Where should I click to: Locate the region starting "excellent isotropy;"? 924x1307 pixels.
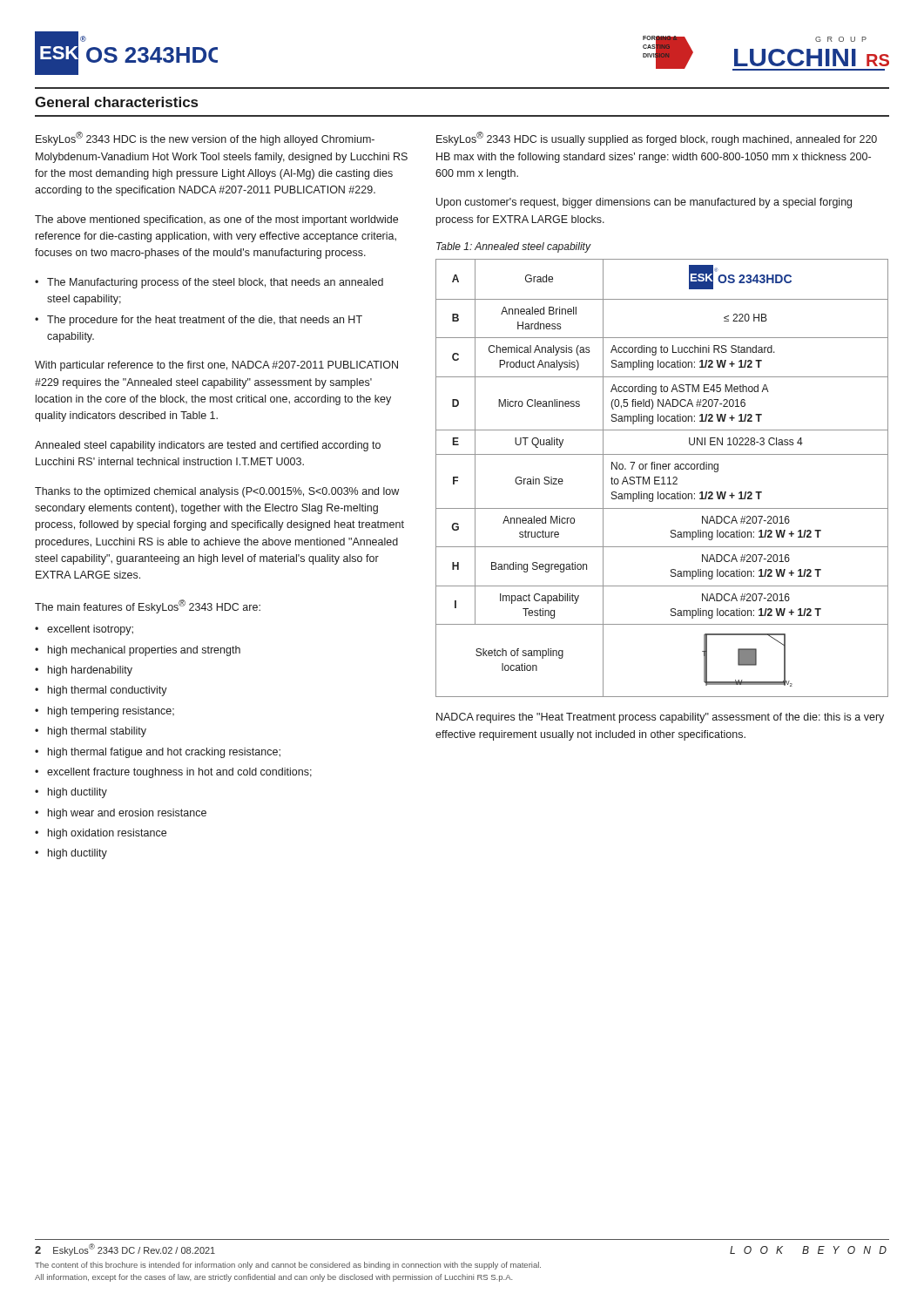(91, 629)
